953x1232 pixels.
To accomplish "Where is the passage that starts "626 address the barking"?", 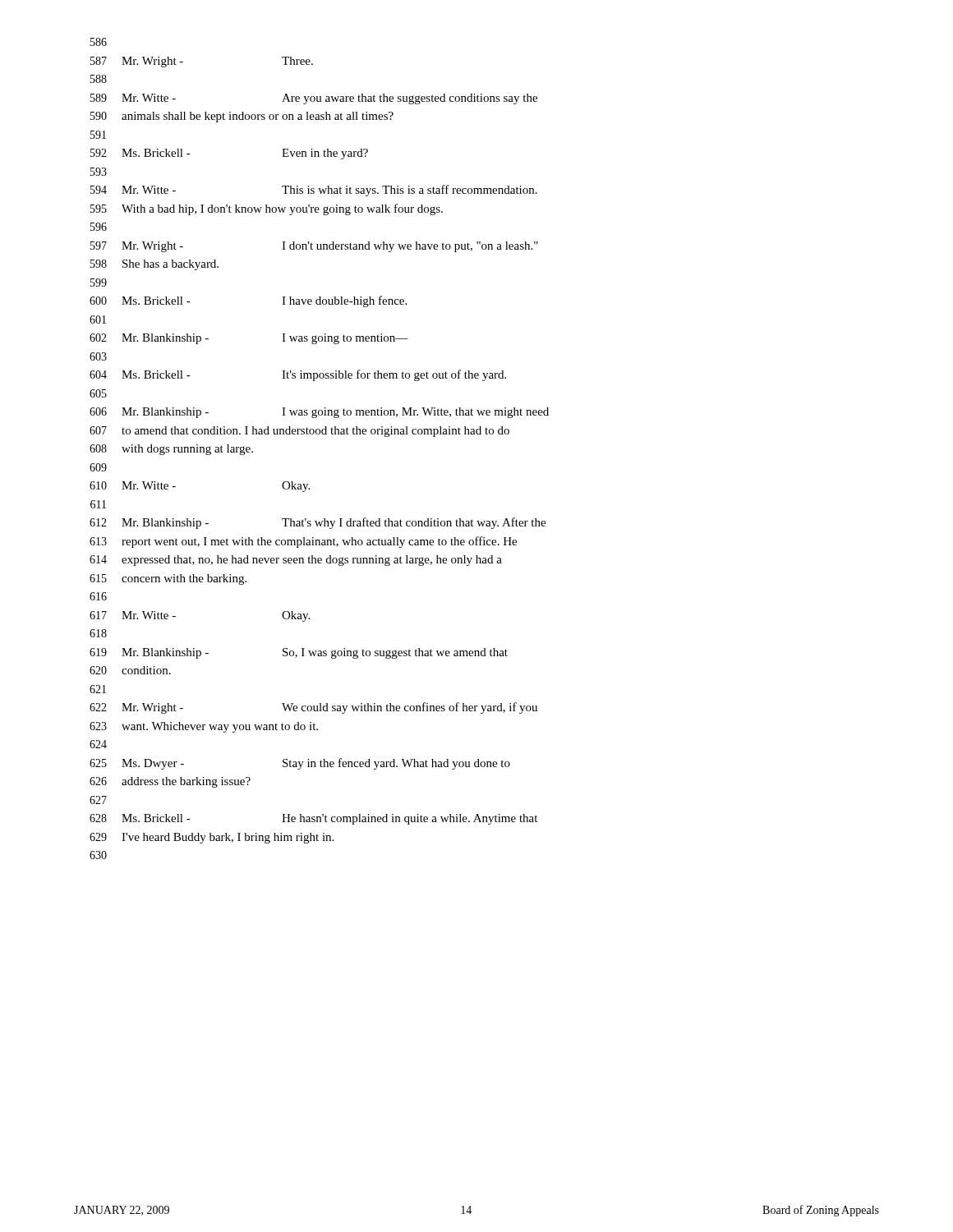I will [x=170, y=782].
